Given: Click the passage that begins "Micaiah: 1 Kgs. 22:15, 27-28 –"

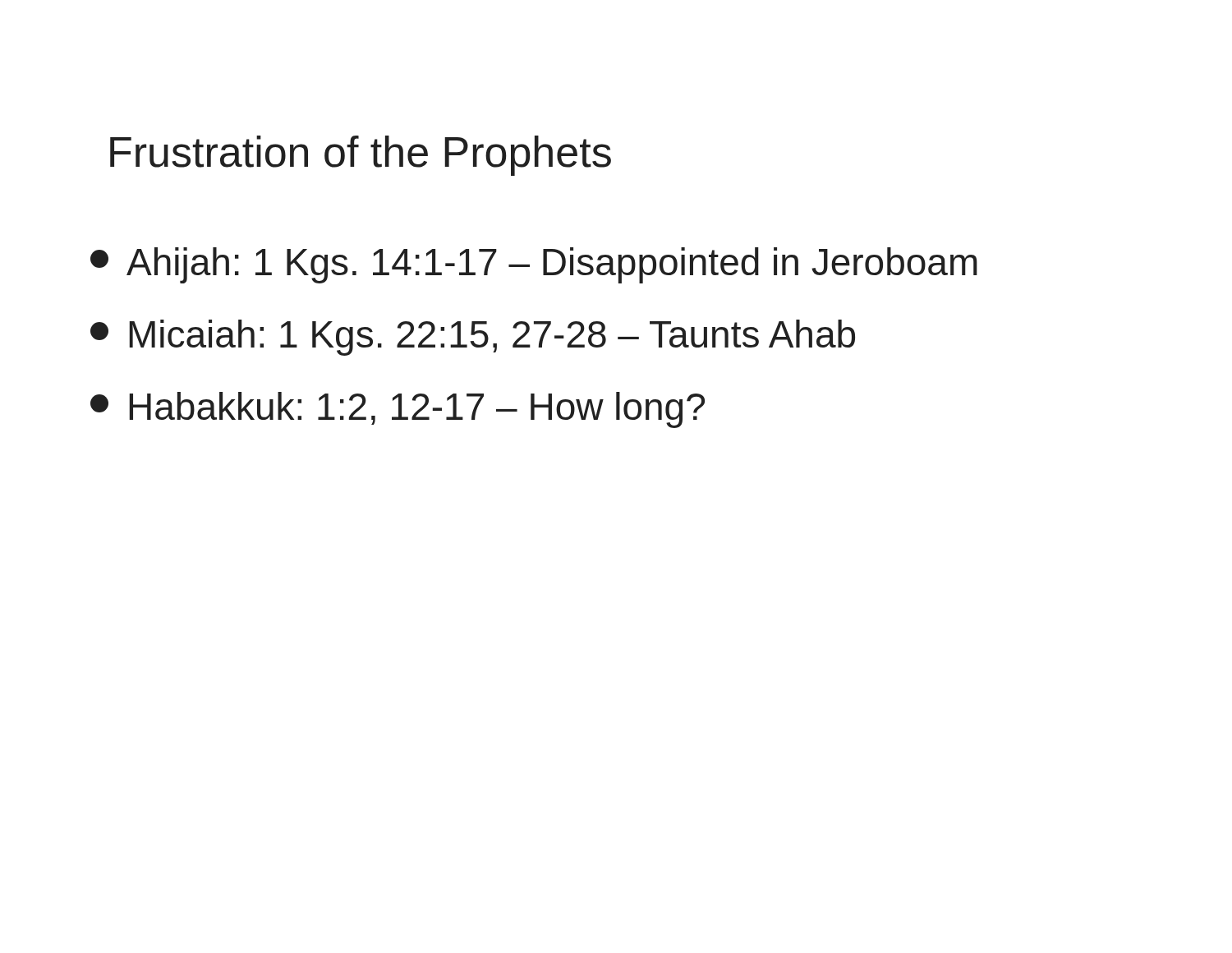Looking at the screenshot, I should pos(474,335).
